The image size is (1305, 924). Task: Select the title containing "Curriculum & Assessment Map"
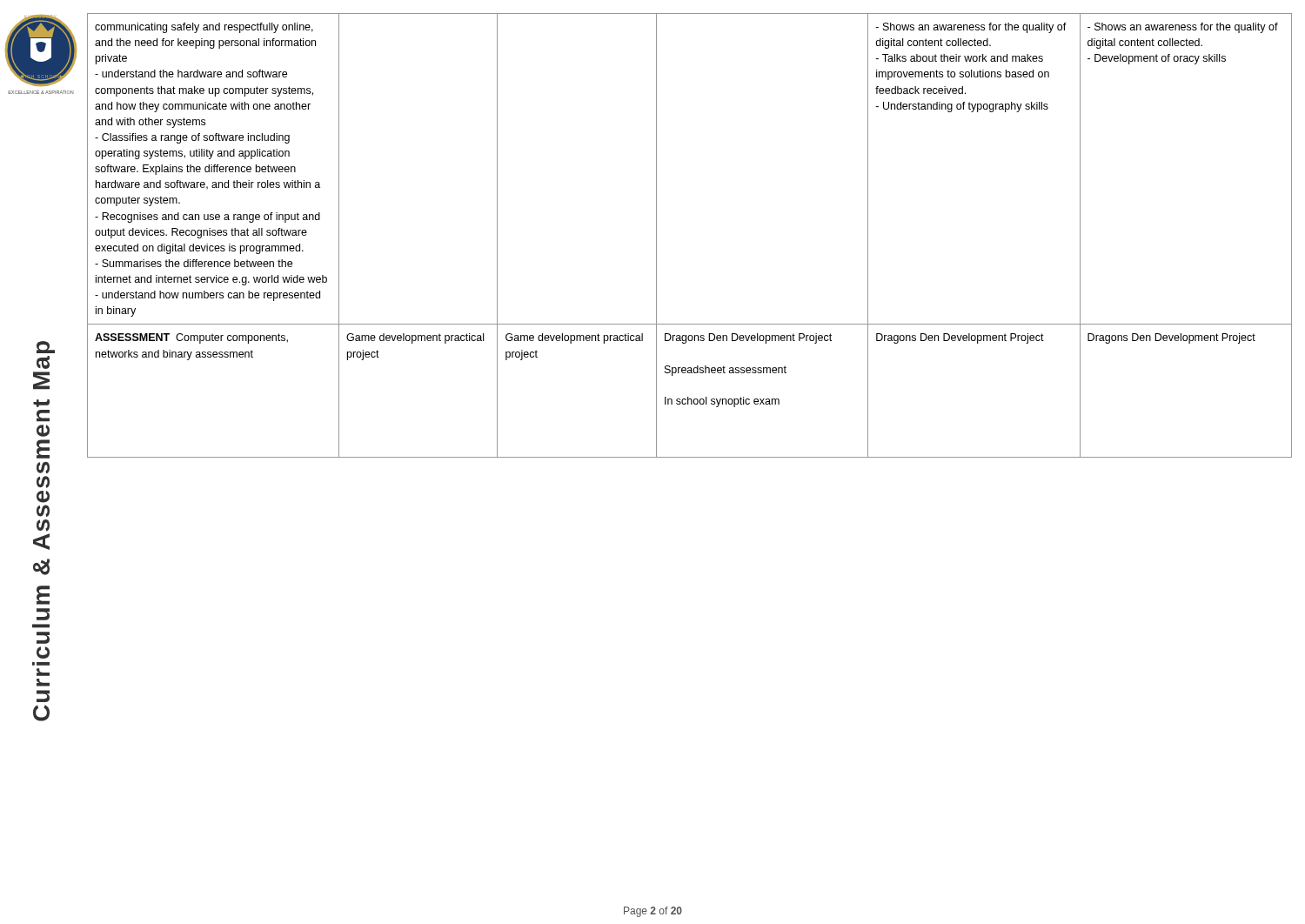tap(41, 531)
